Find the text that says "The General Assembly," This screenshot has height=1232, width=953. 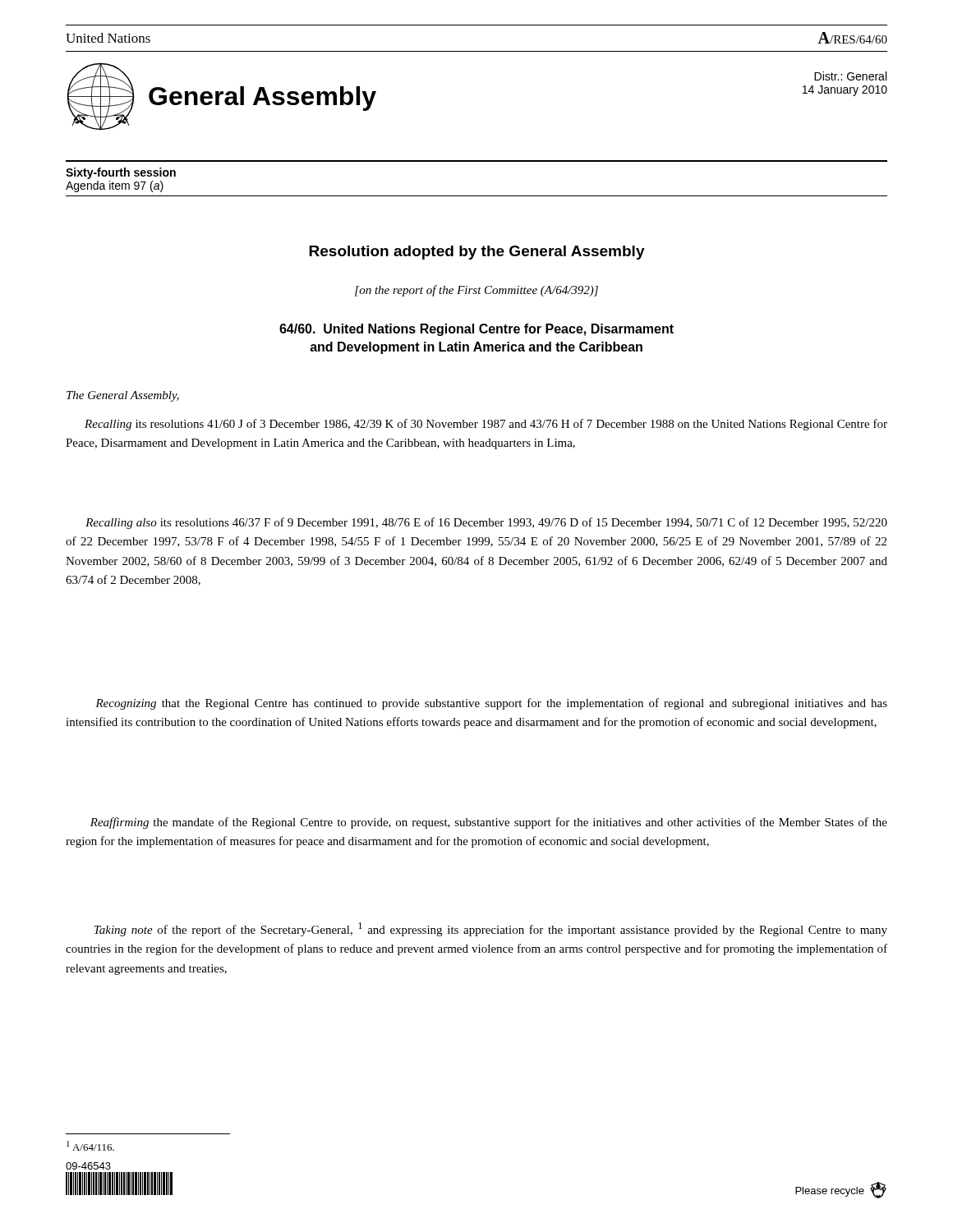coord(123,395)
